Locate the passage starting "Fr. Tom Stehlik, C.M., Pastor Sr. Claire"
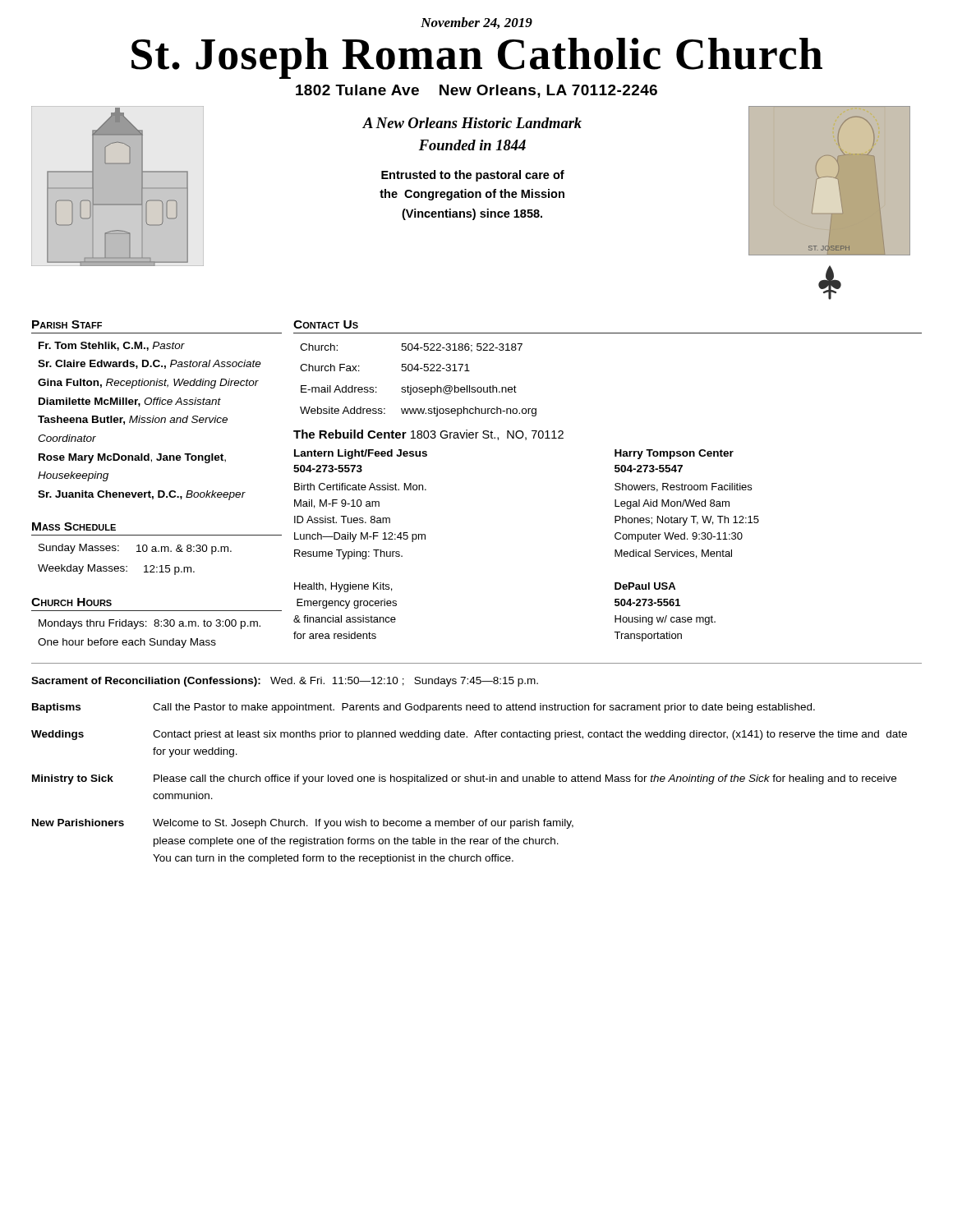This screenshot has width=953, height=1232. (149, 420)
